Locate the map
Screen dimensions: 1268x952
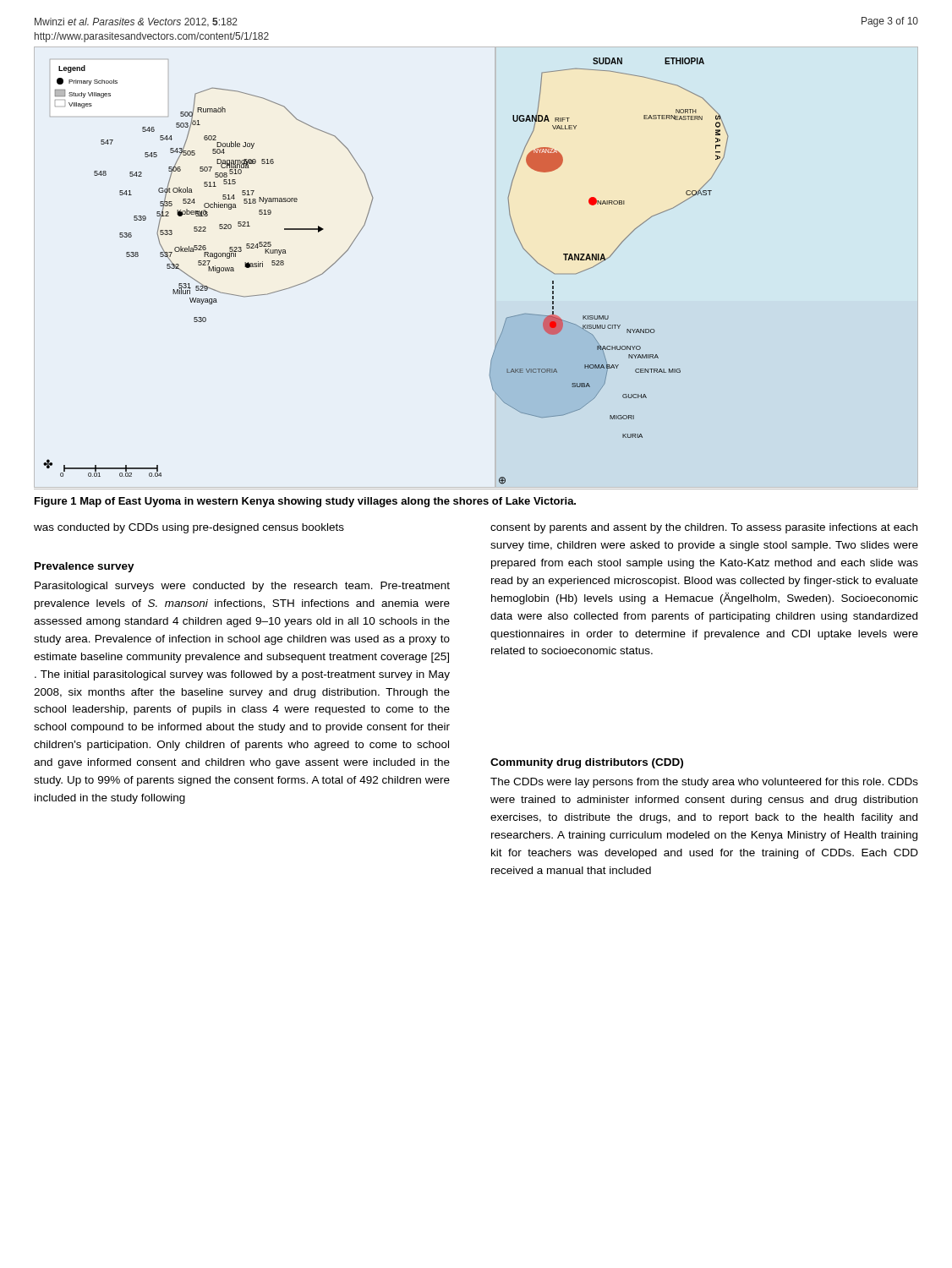click(x=476, y=267)
